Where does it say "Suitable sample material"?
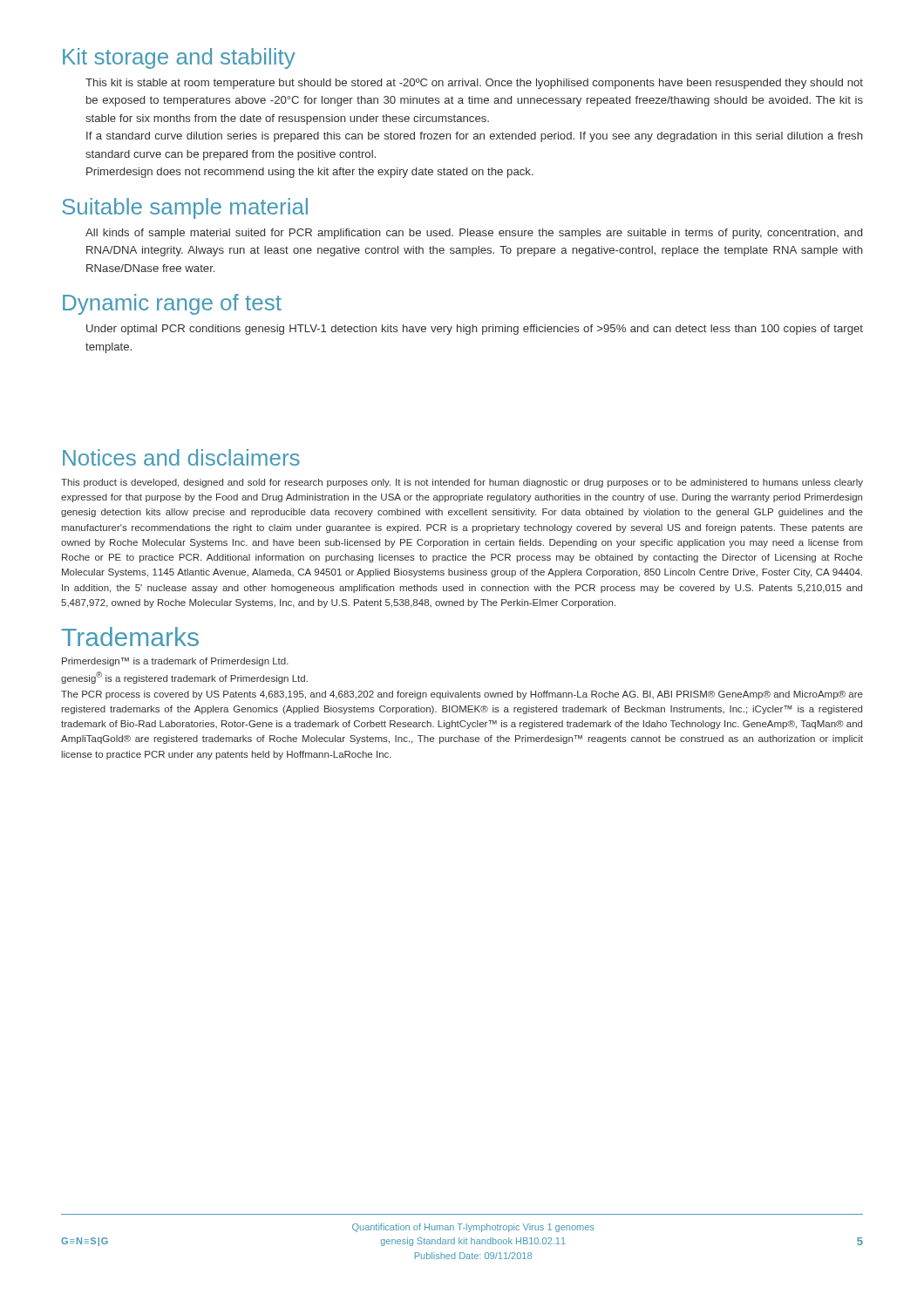924x1308 pixels. (x=185, y=208)
